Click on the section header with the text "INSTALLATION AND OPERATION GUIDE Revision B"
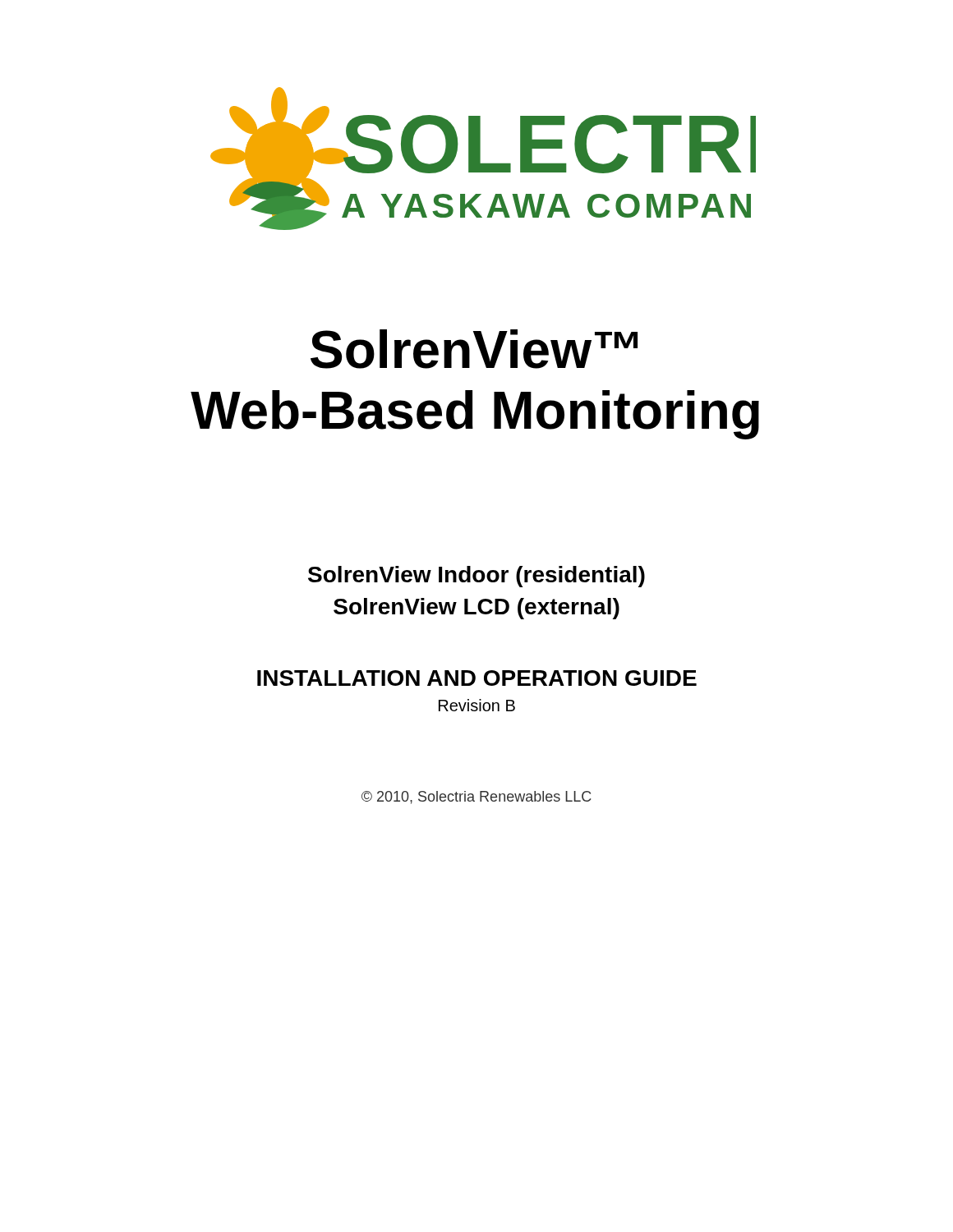 476,690
